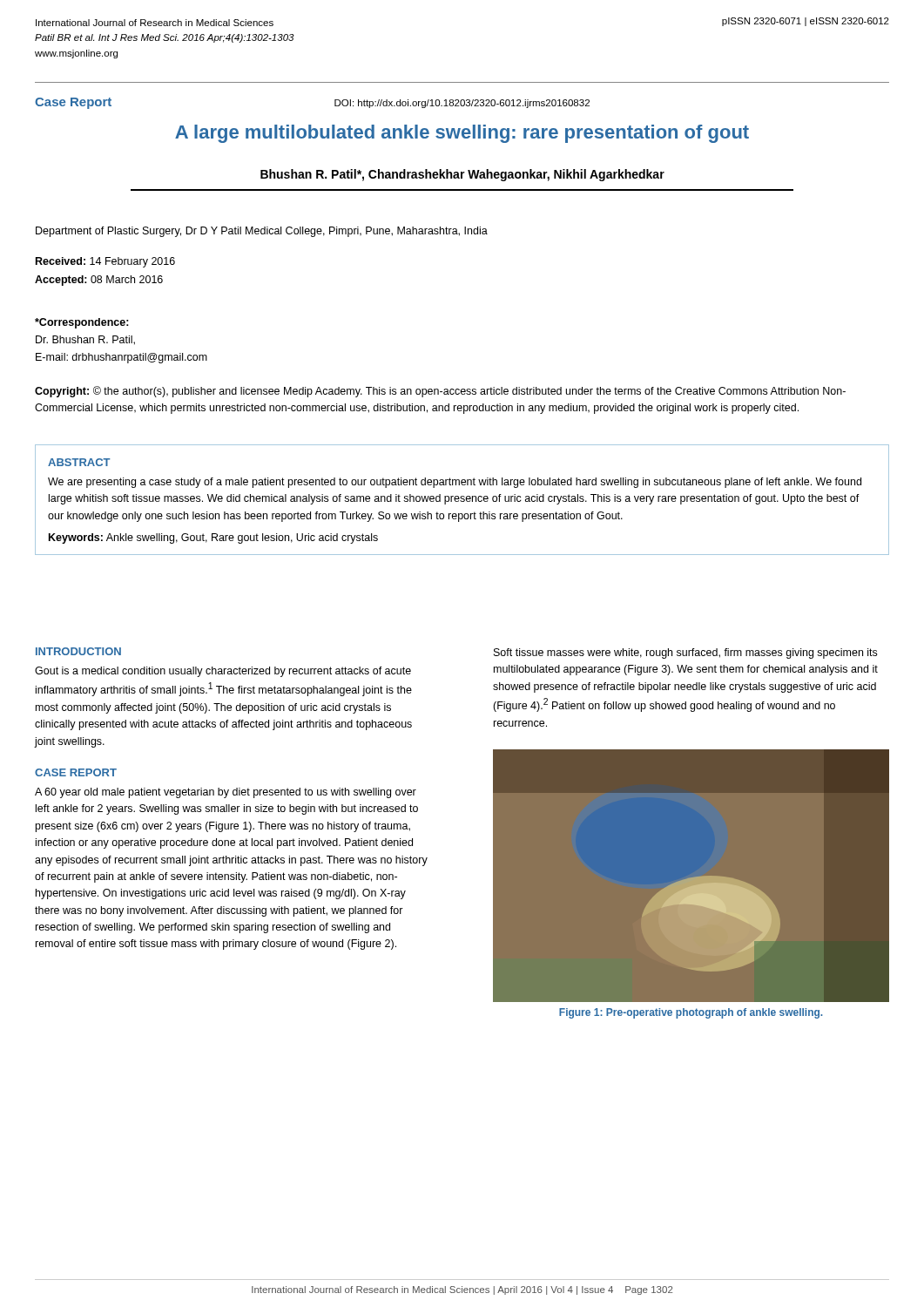The image size is (924, 1307).
Task: Locate the element starting "Copyright: © the author(s), publisher and licensee"
Action: (x=440, y=400)
